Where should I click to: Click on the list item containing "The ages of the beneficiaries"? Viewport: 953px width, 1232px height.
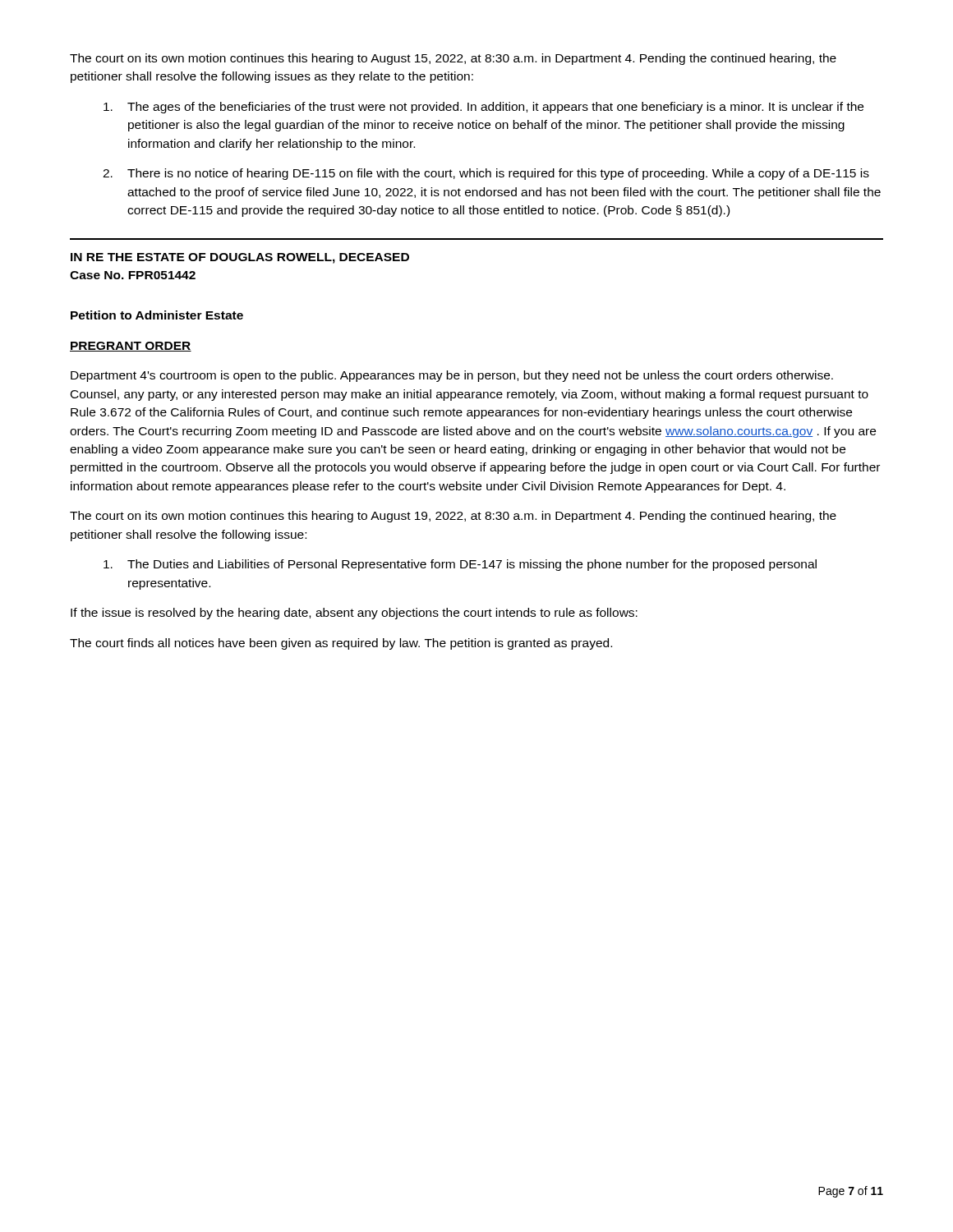tap(493, 125)
